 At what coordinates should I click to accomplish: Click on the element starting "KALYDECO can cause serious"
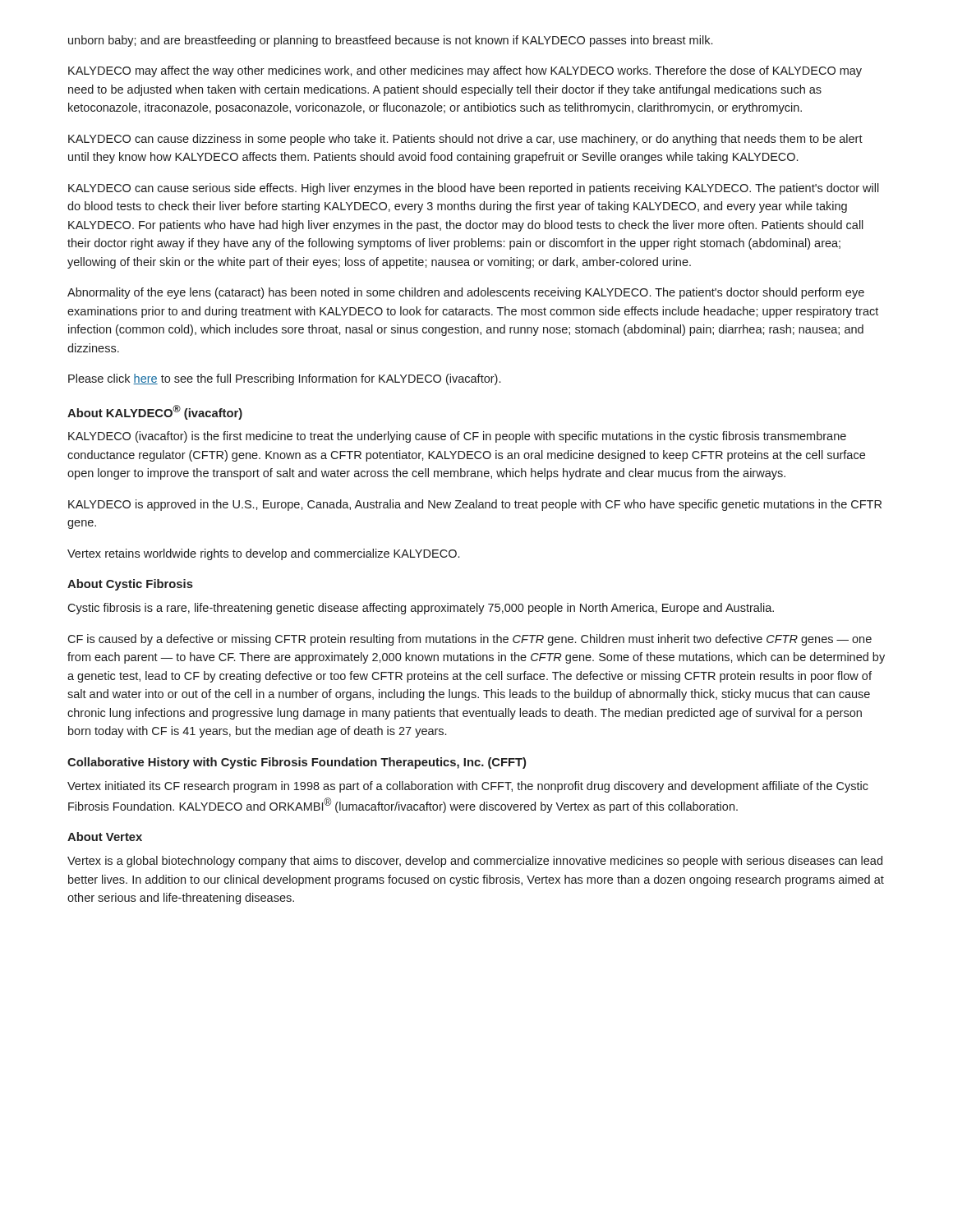[476, 225]
